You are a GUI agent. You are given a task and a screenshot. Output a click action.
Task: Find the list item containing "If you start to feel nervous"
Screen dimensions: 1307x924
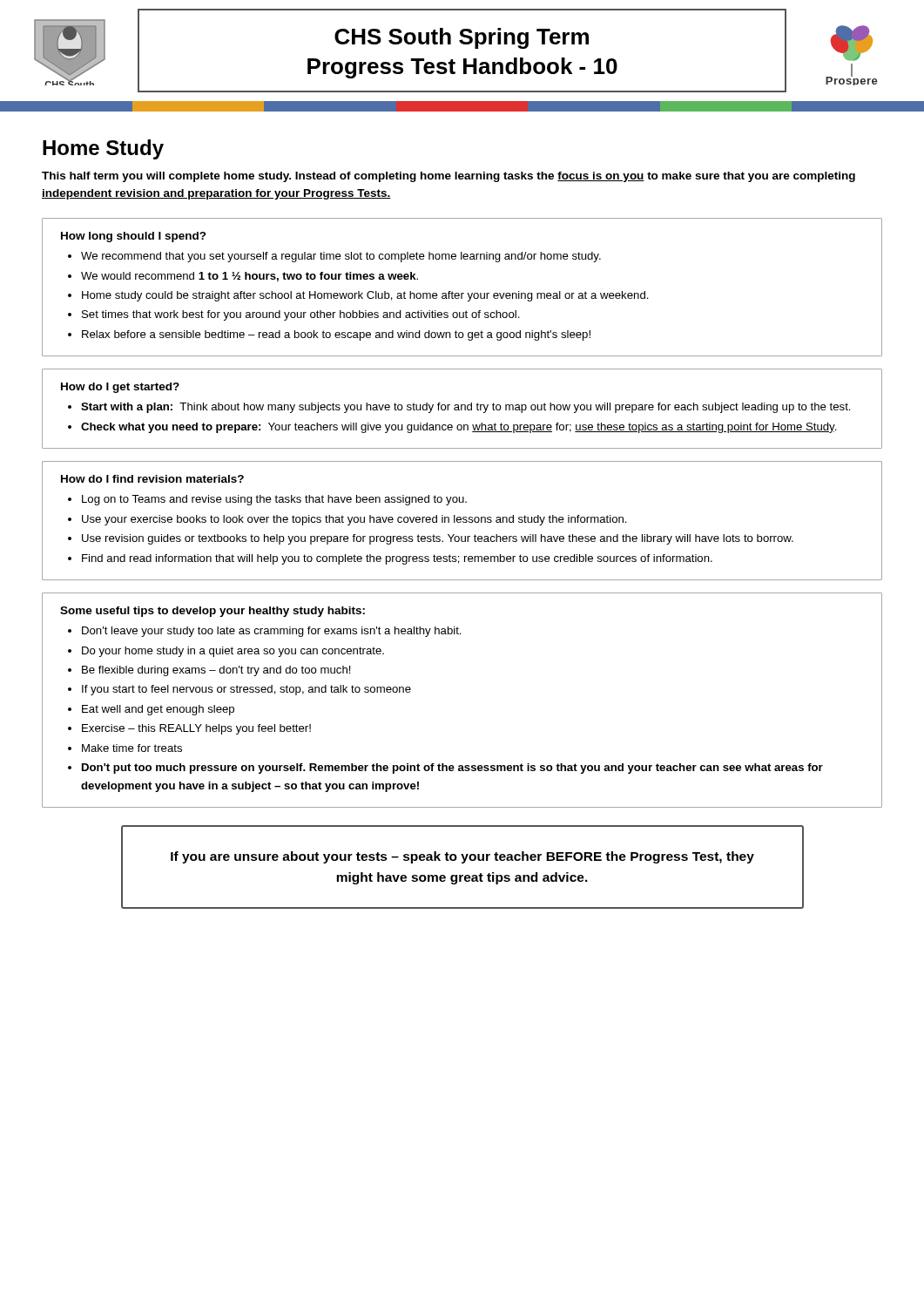tap(246, 689)
